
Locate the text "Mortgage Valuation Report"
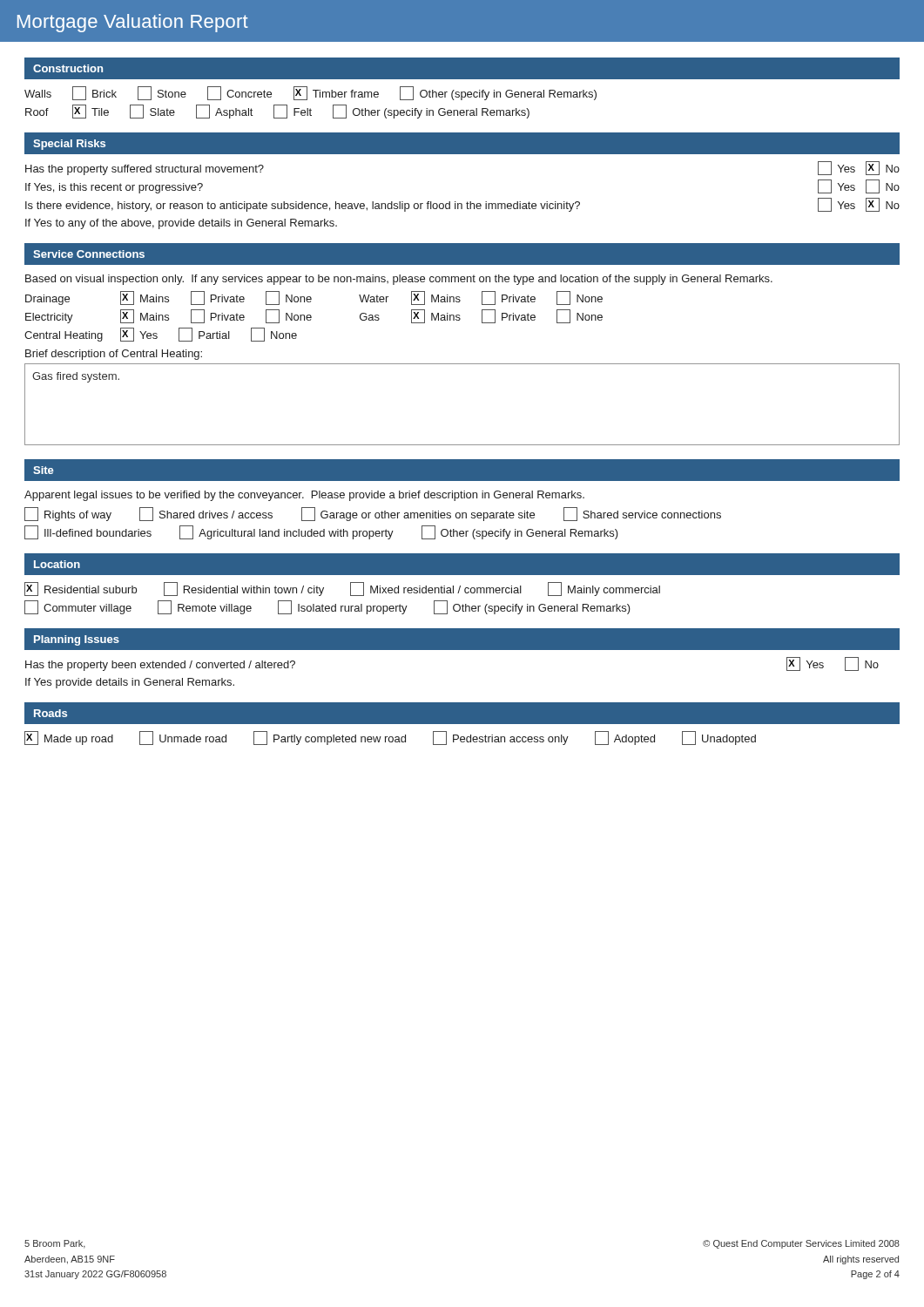[132, 21]
